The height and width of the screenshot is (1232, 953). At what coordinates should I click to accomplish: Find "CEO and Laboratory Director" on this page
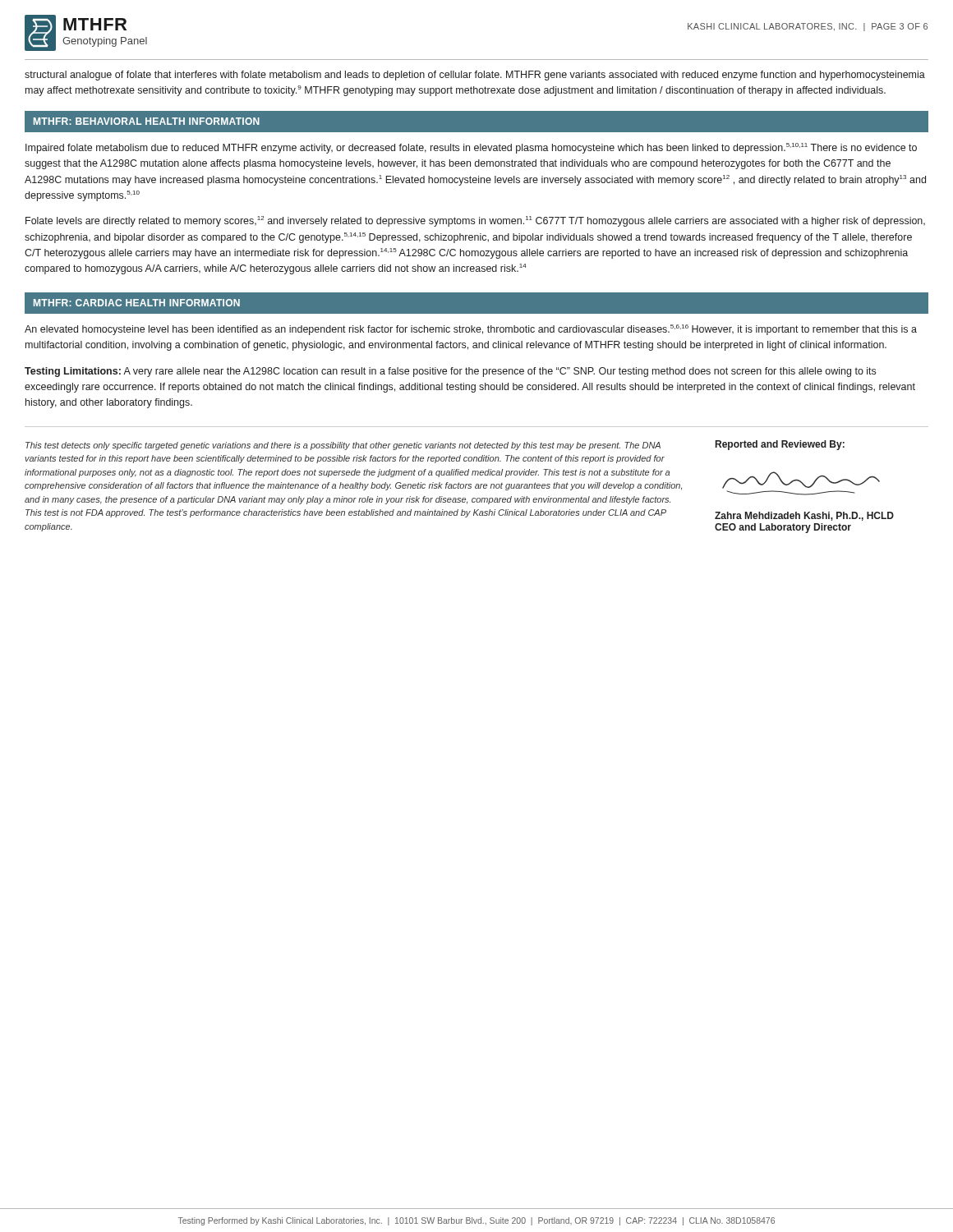pos(783,527)
